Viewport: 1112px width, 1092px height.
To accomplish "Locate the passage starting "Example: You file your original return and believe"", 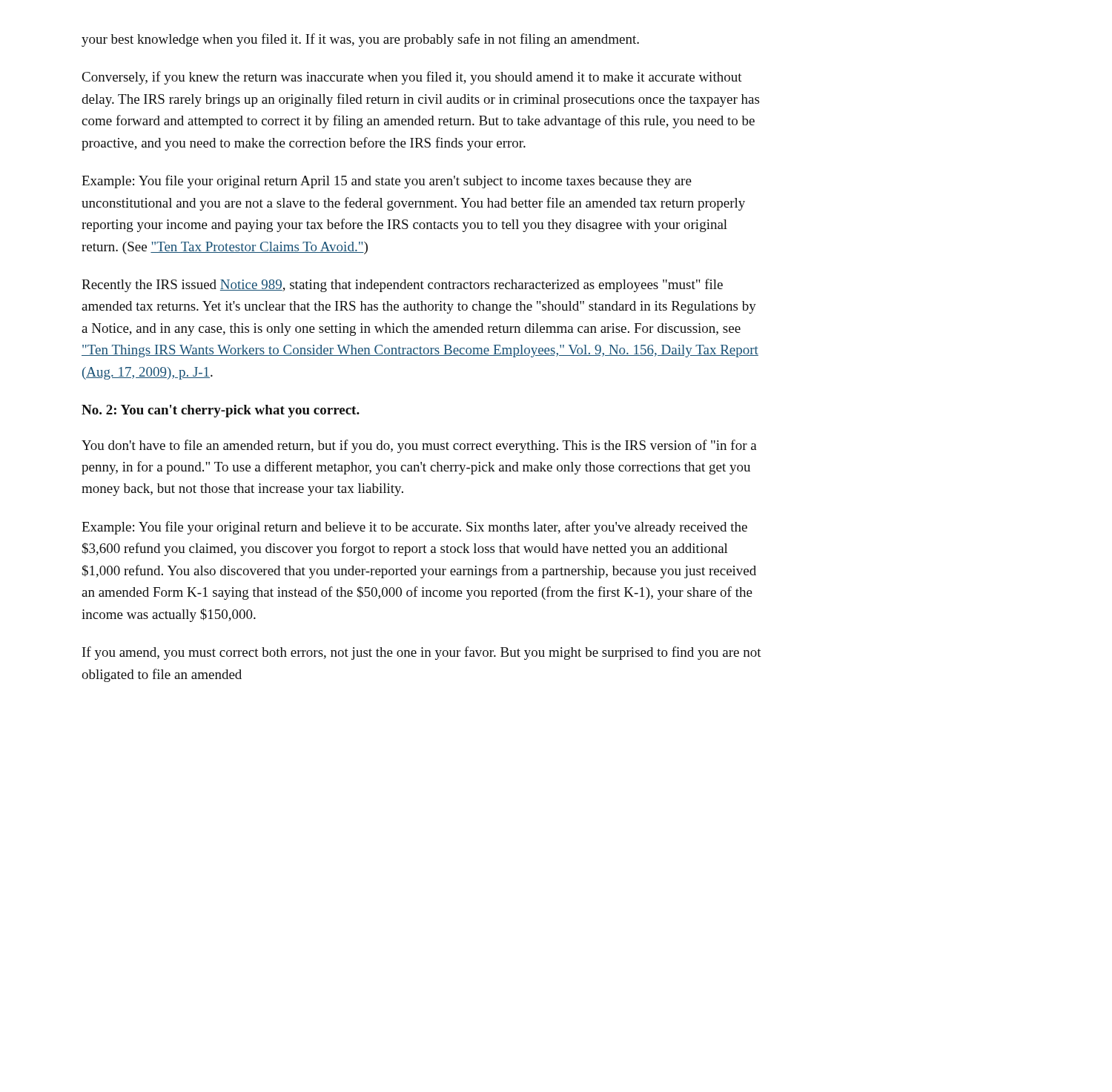I will [419, 570].
